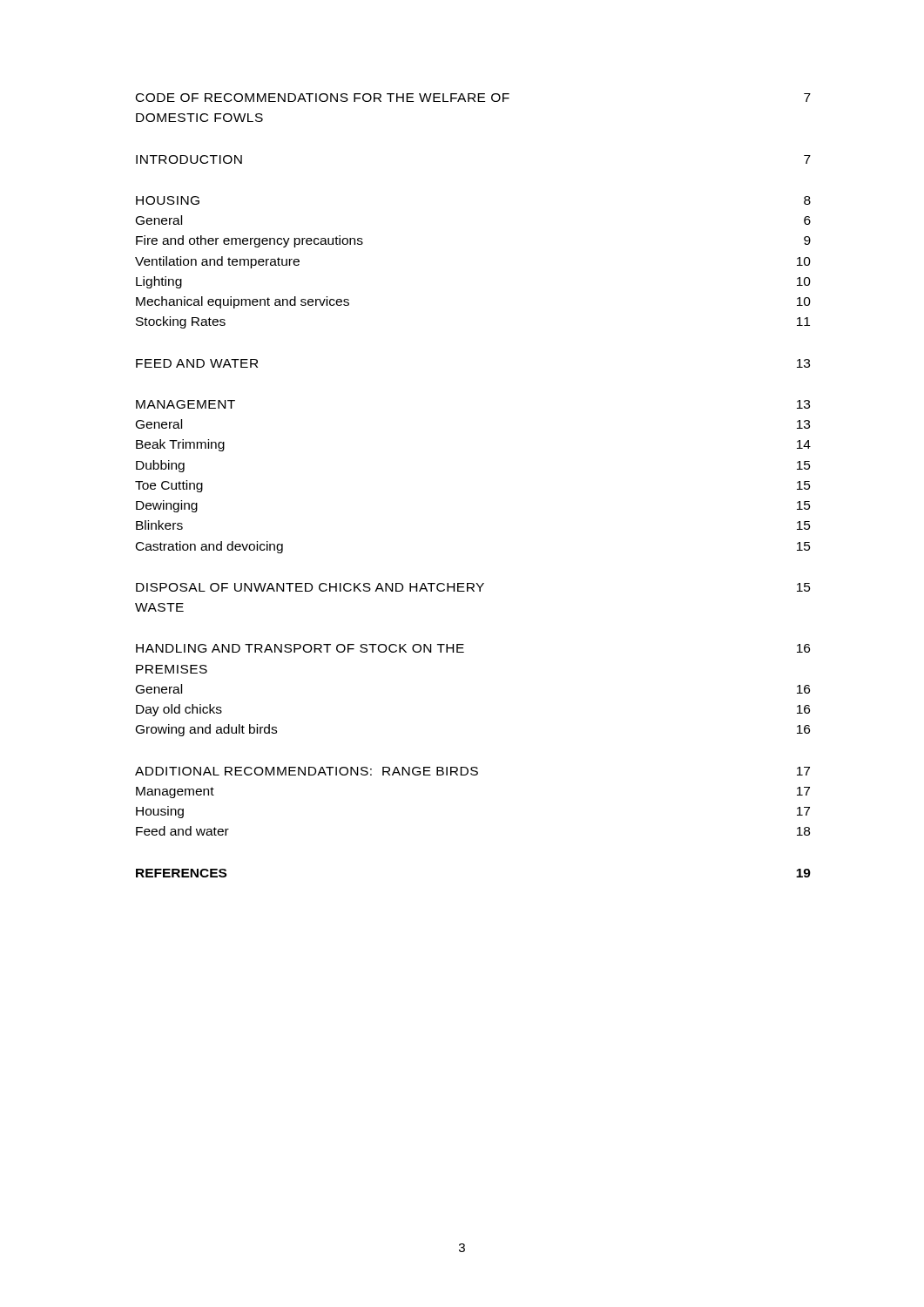Locate the list item with the text "Mechanical equipment and services 10"
Screen dimensions: 1307x924
[245, 302]
